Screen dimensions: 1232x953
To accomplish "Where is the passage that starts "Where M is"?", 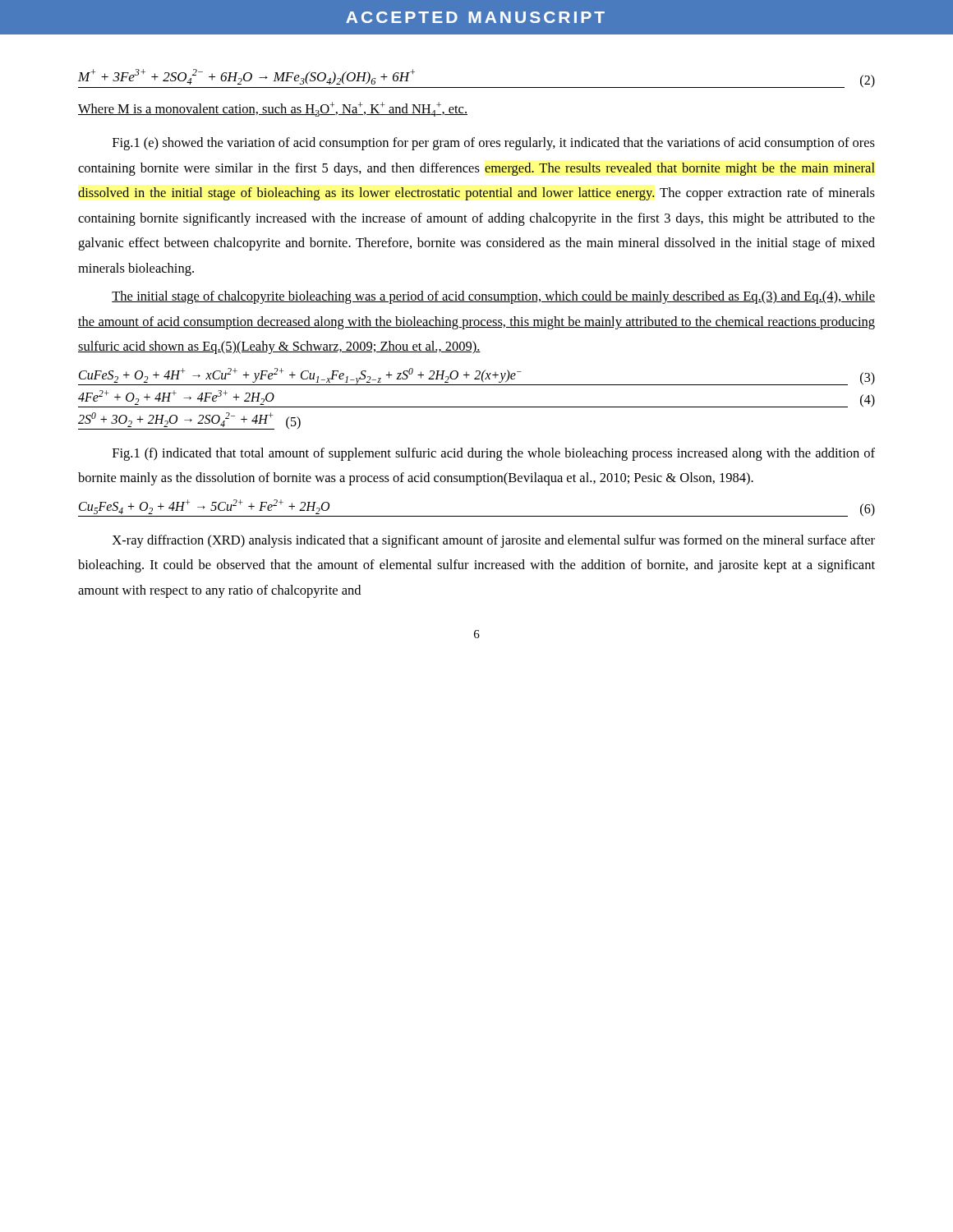I will coord(273,109).
